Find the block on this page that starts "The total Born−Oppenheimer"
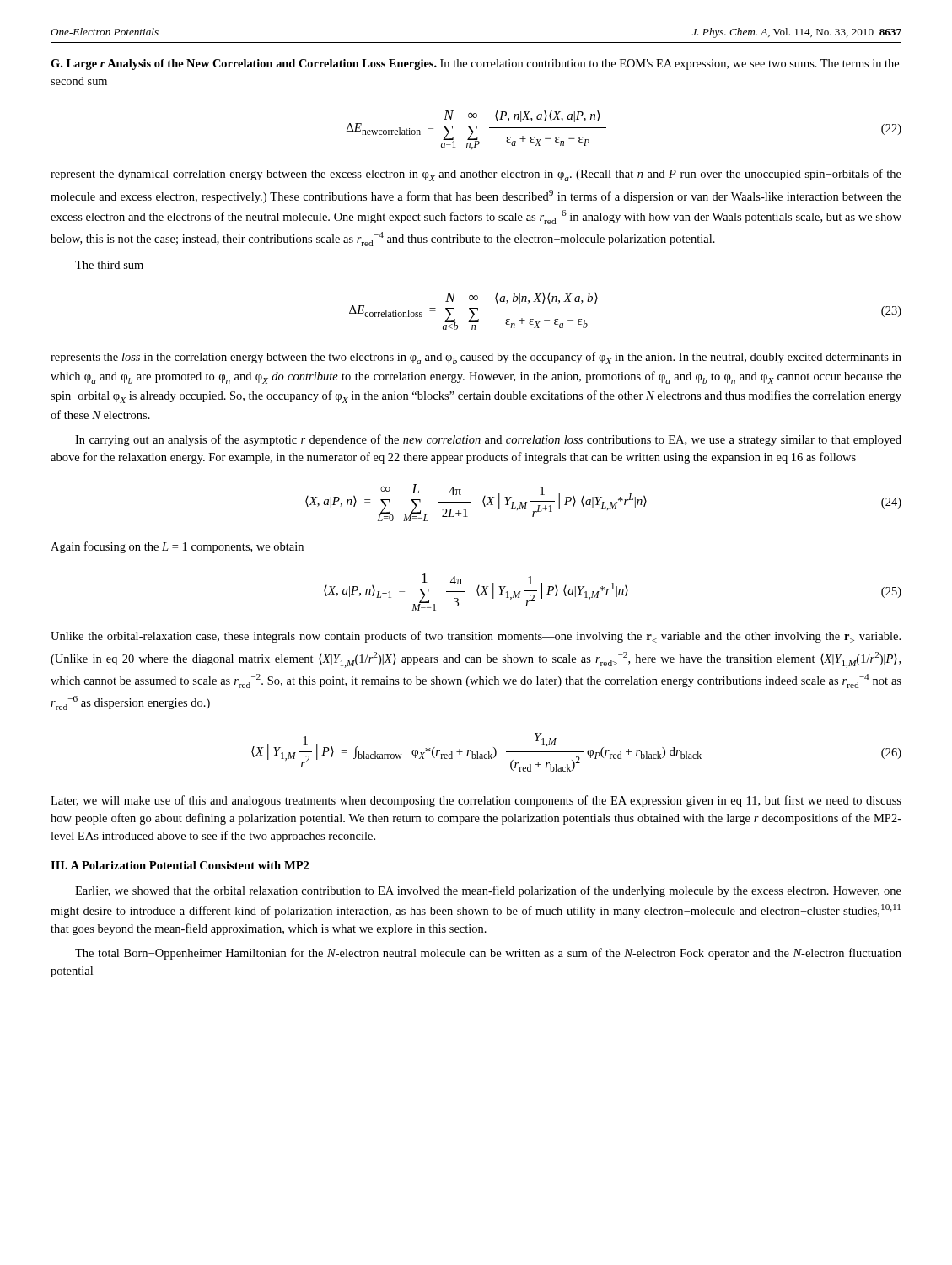 tap(476, 962)
